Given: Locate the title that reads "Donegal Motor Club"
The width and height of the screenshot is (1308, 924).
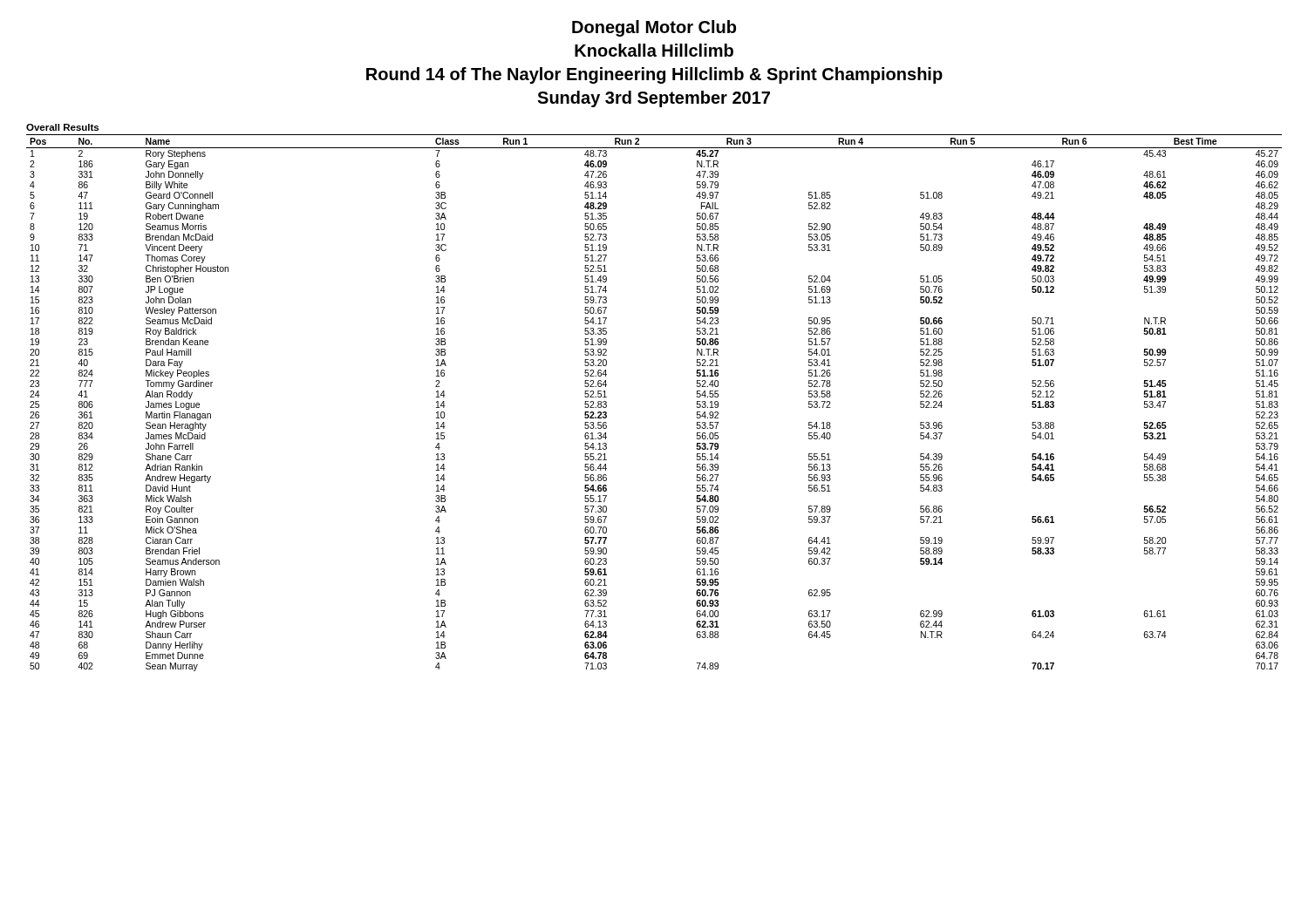Looking at the screenshot, I should [654, 63].
